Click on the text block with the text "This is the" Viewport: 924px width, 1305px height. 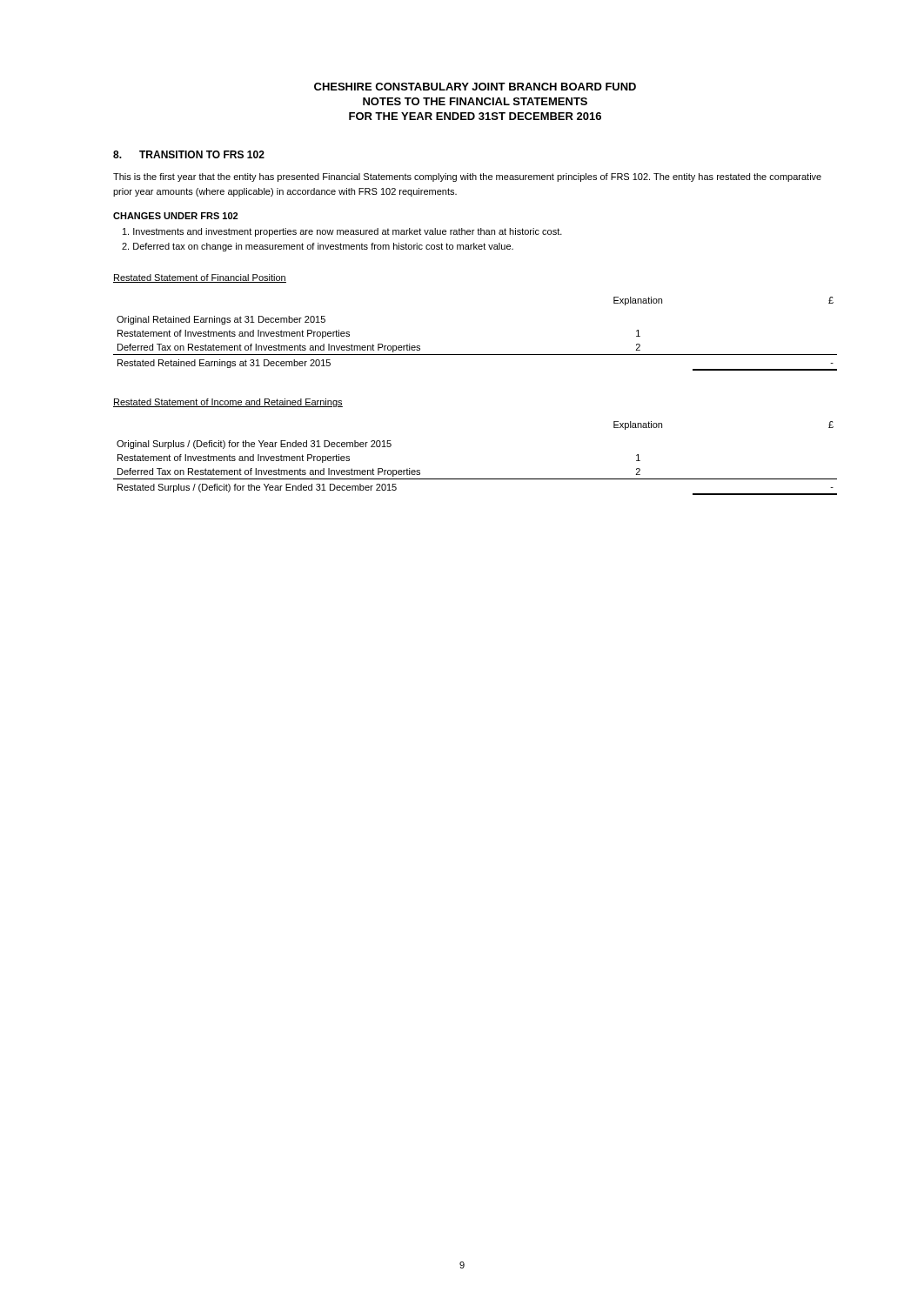coord(467,184)
